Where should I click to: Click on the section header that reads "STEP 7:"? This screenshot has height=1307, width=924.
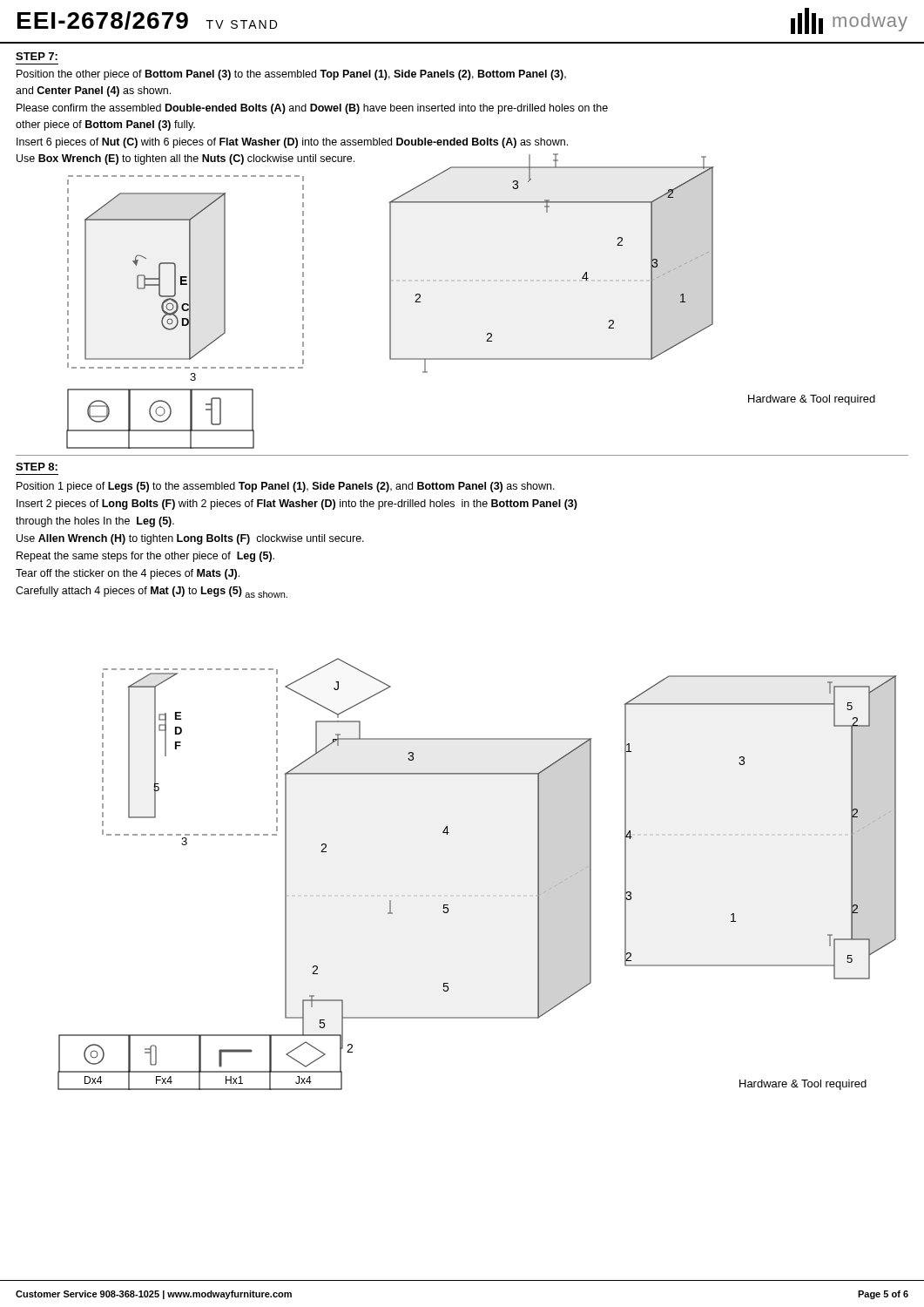click(37, 56)
